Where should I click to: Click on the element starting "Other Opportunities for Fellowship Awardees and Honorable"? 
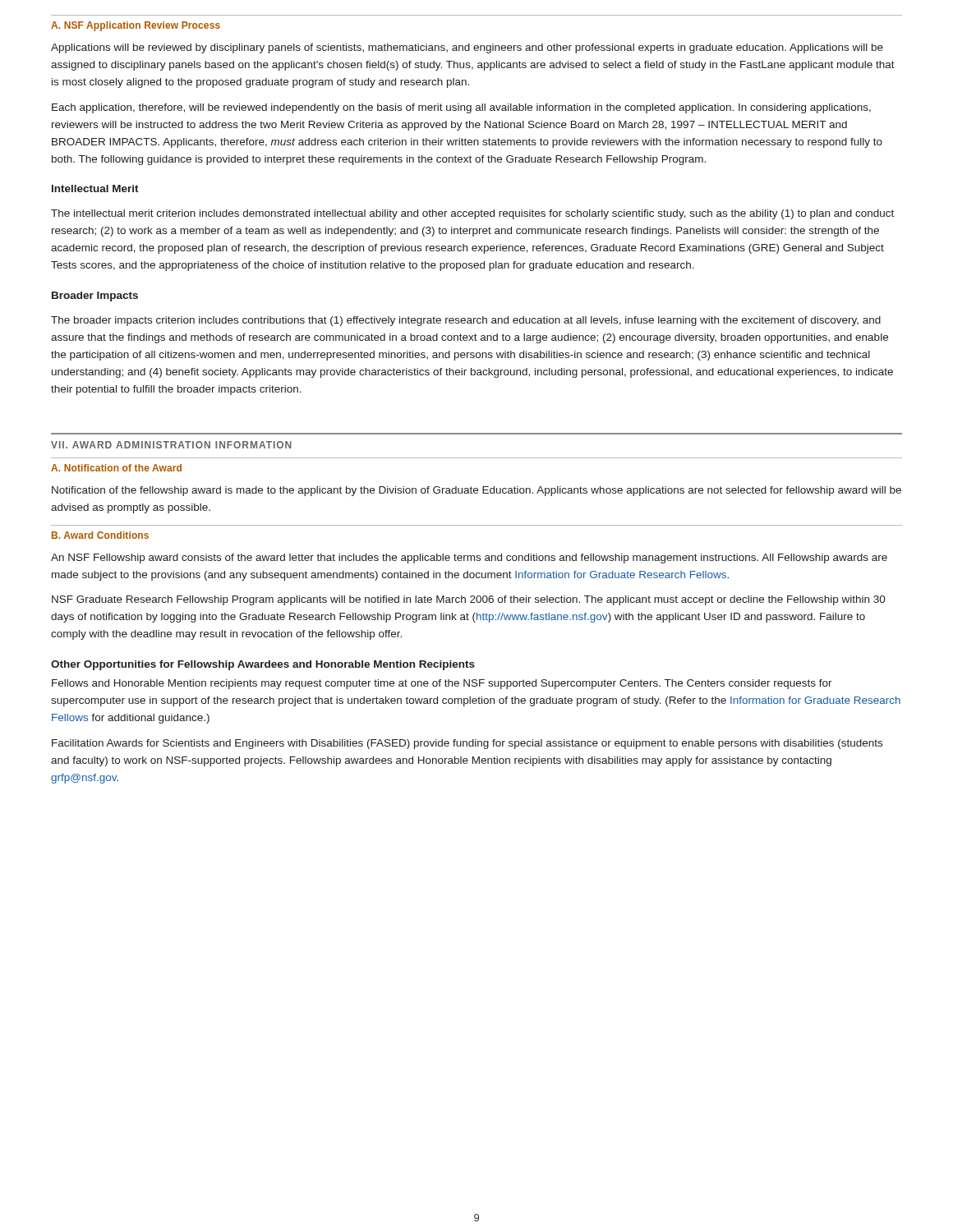click(x=476, y=664)
